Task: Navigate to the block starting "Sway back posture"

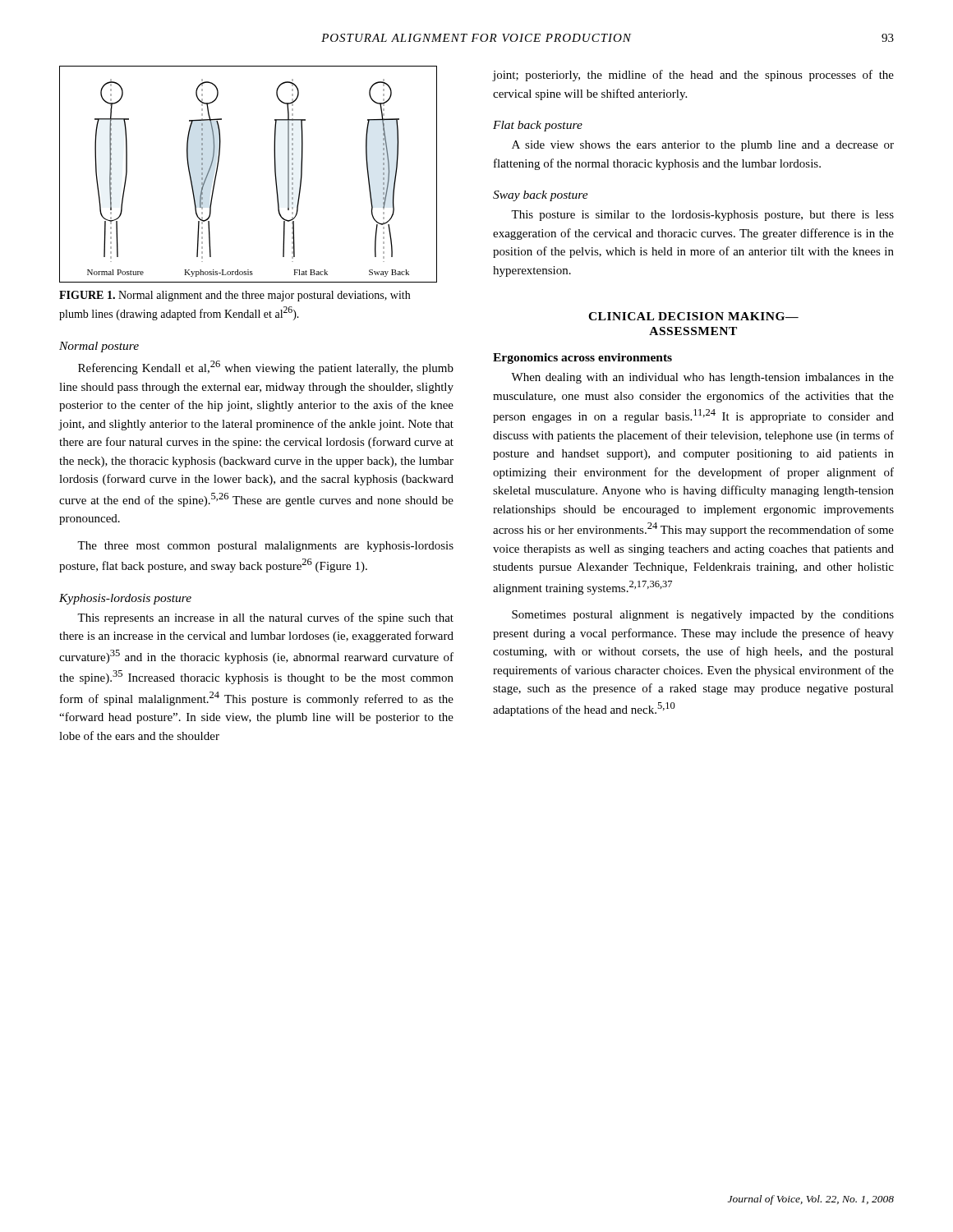Action: 540,194
